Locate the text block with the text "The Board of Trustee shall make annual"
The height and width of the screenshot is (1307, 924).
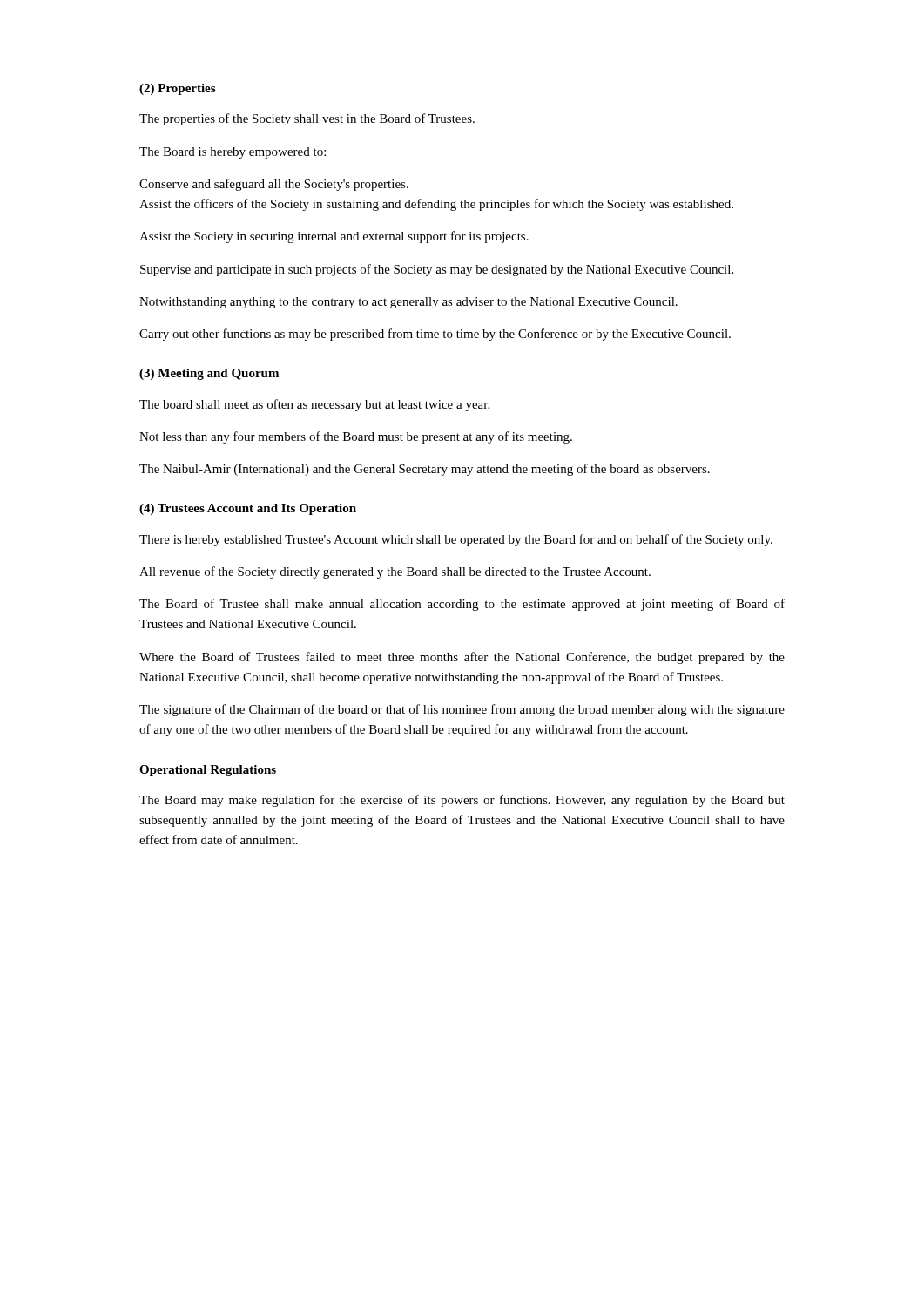[x=462, y=614]
